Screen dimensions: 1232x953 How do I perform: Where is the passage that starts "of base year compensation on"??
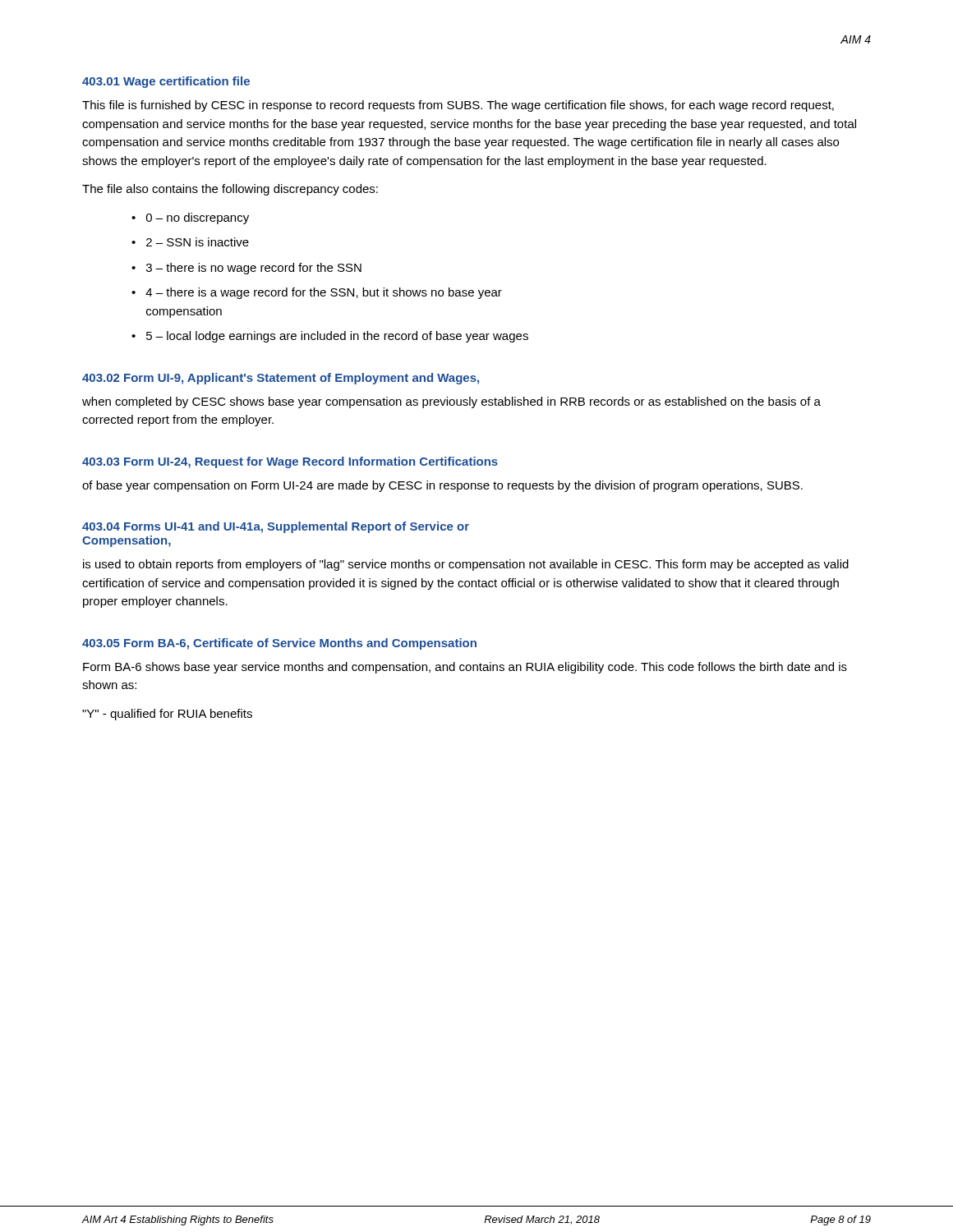[443, 485]
